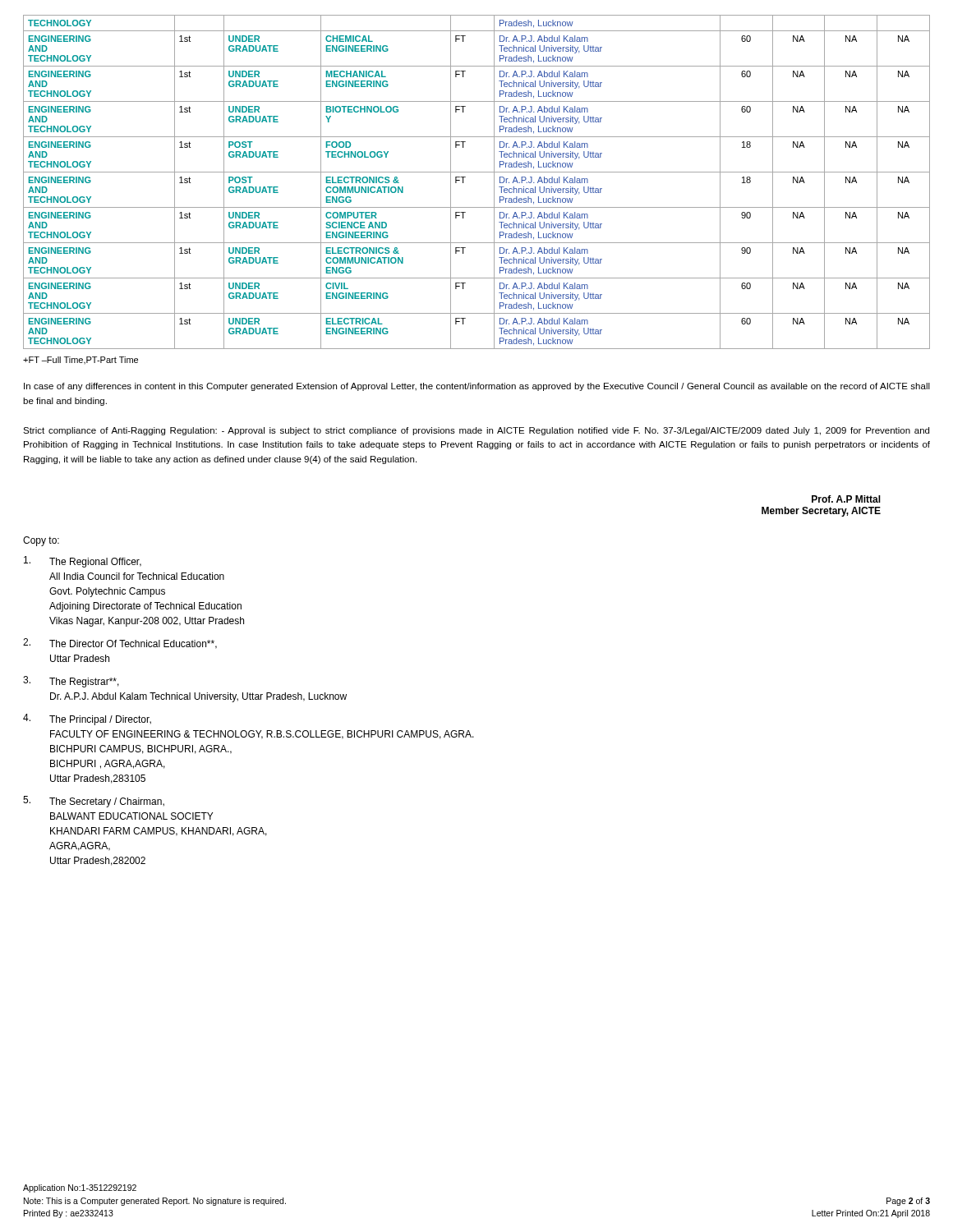
Task: Find the text block starting "2. The Director Of Technical Education**, Uttar"
Action: click(120, 644)
